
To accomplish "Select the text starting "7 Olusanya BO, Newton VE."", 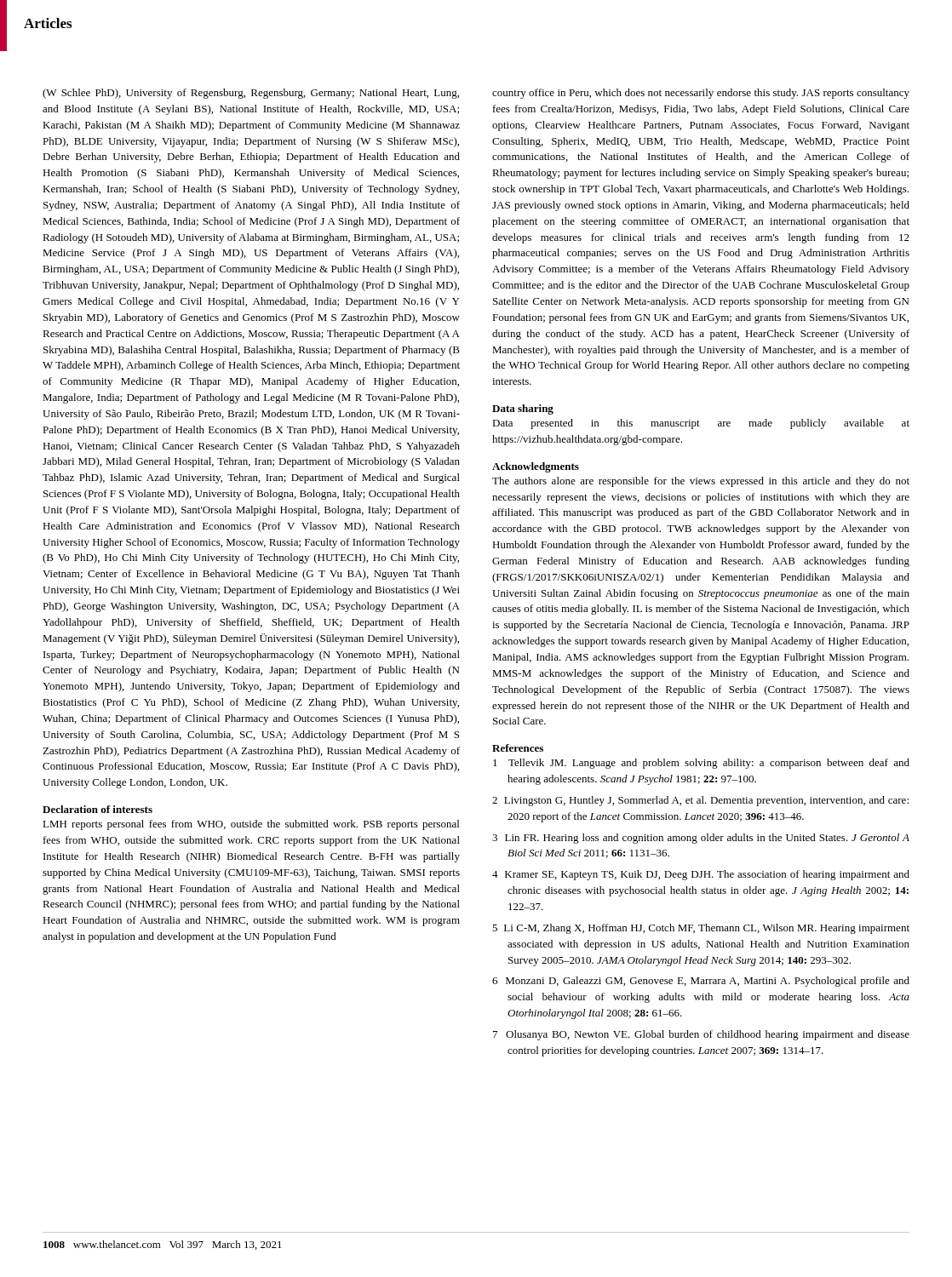I will pos(701,1042).
